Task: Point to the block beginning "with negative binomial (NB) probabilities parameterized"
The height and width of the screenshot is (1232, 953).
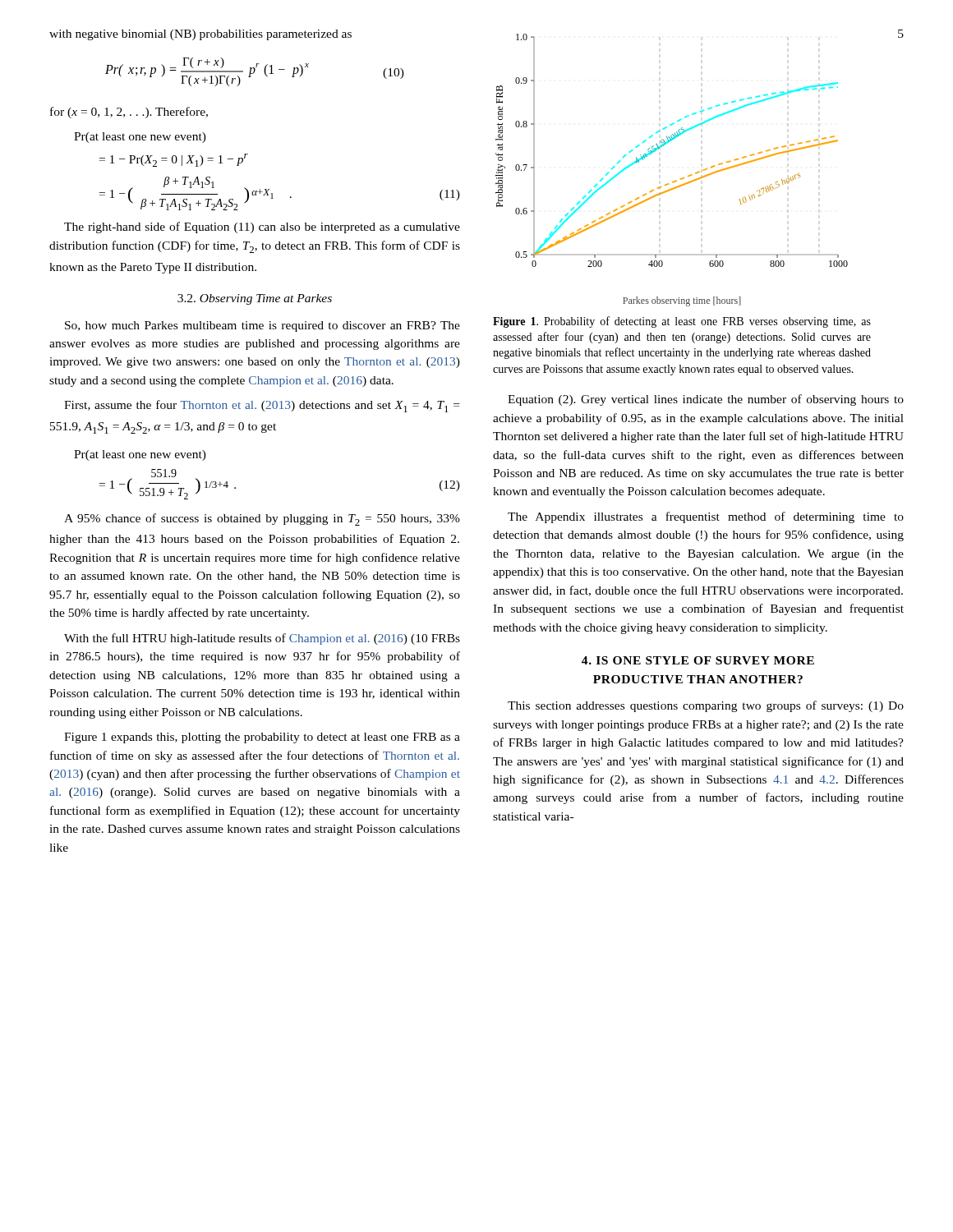Action: tap(255, 34)
